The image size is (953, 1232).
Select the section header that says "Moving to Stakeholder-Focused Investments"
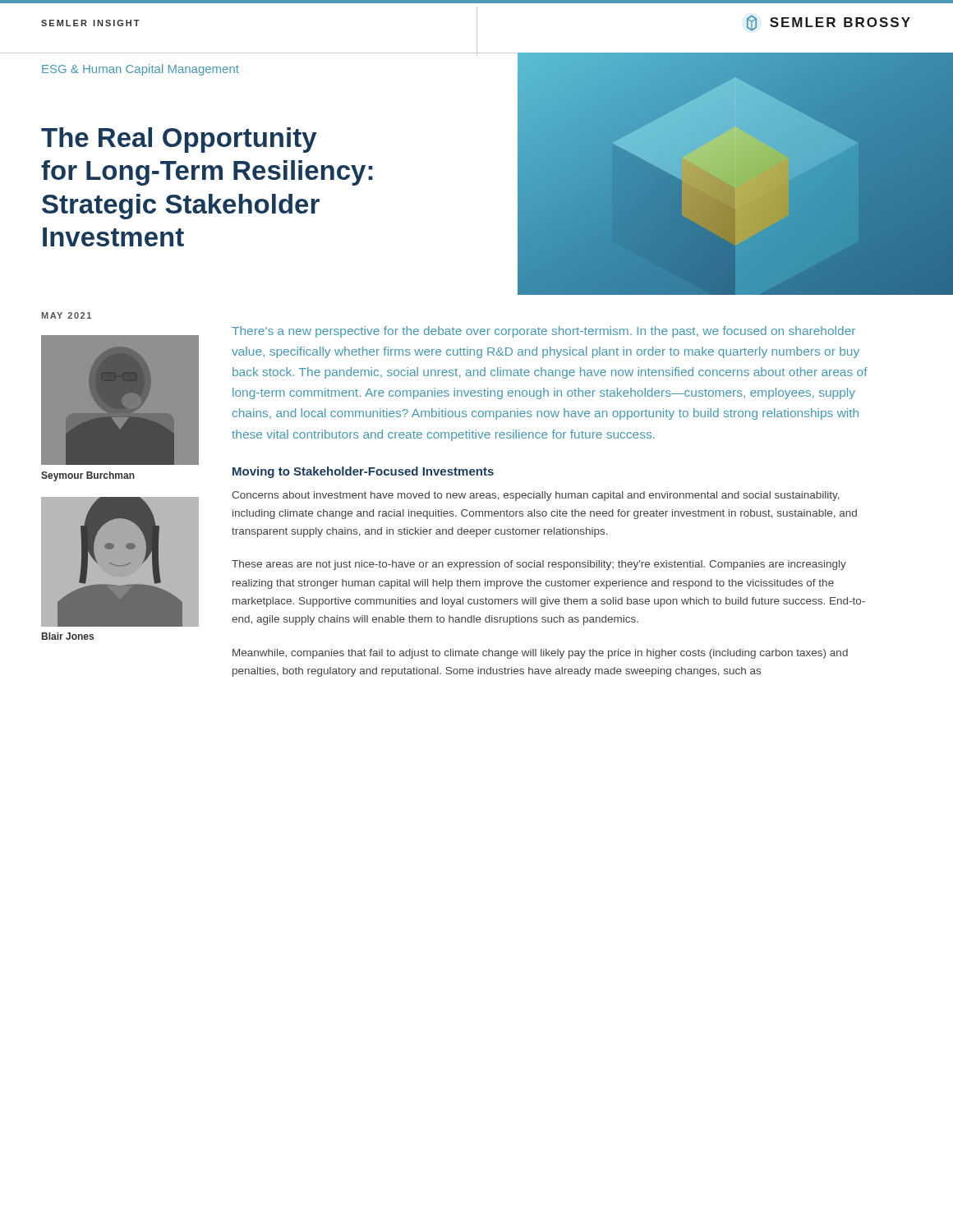point(363,471)
